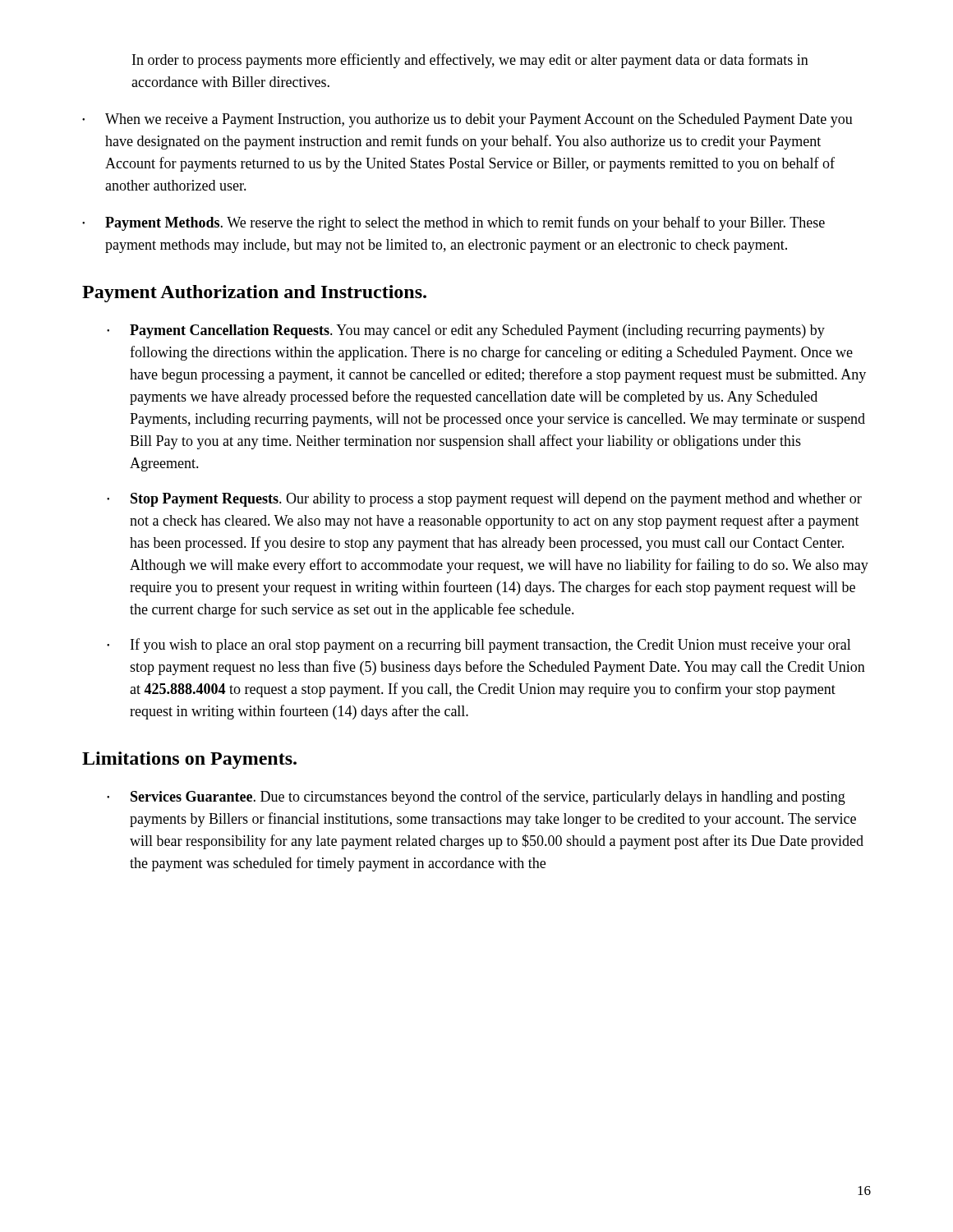Where is the passage that starts "• Stop Payment Requests. Our"?
Image resolution: width=953 pixels, height=1232 pixels.
[489, 554]
